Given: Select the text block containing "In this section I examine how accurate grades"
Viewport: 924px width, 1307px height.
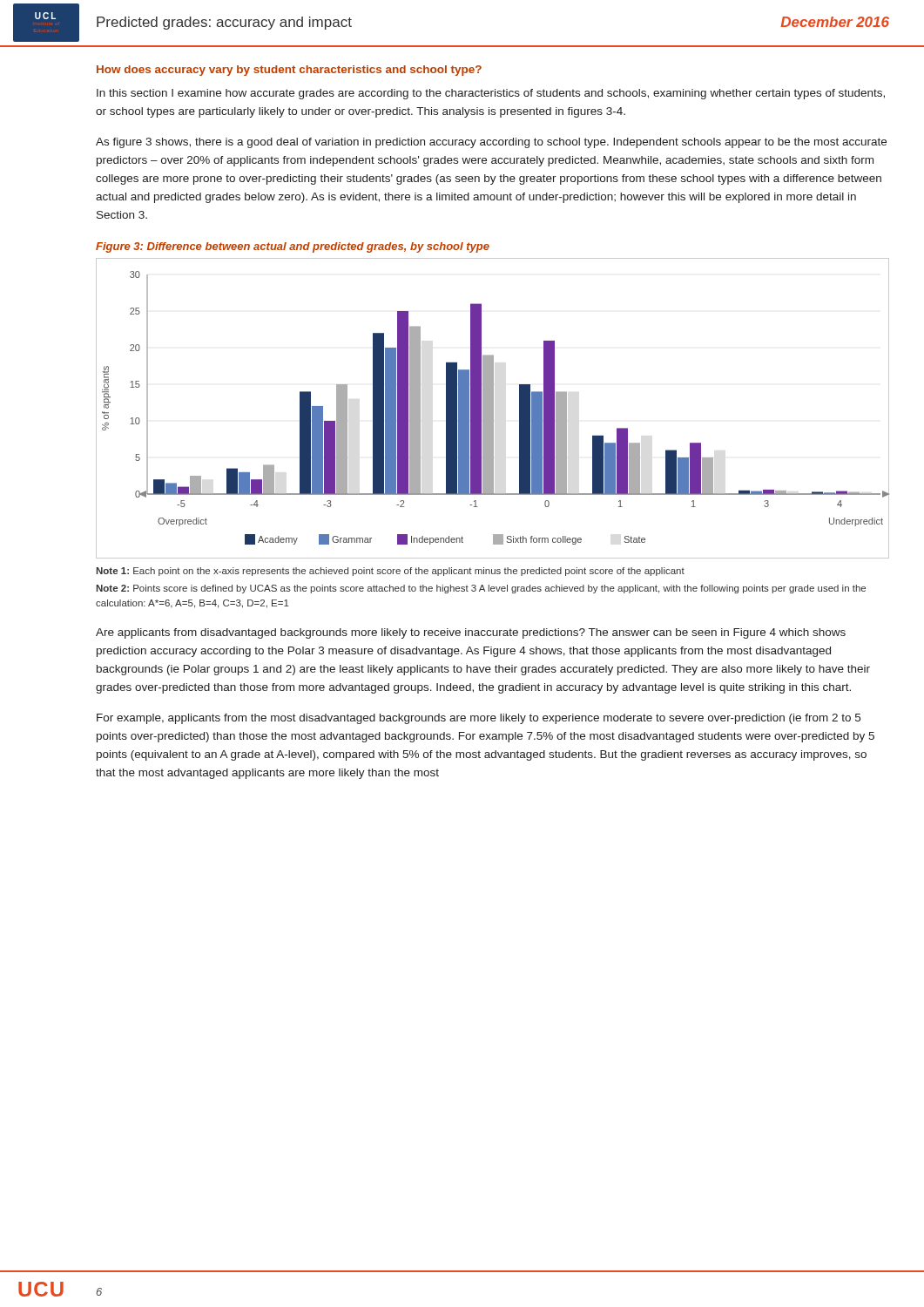Looking at the screenshot, I should (x=491, y=102).
